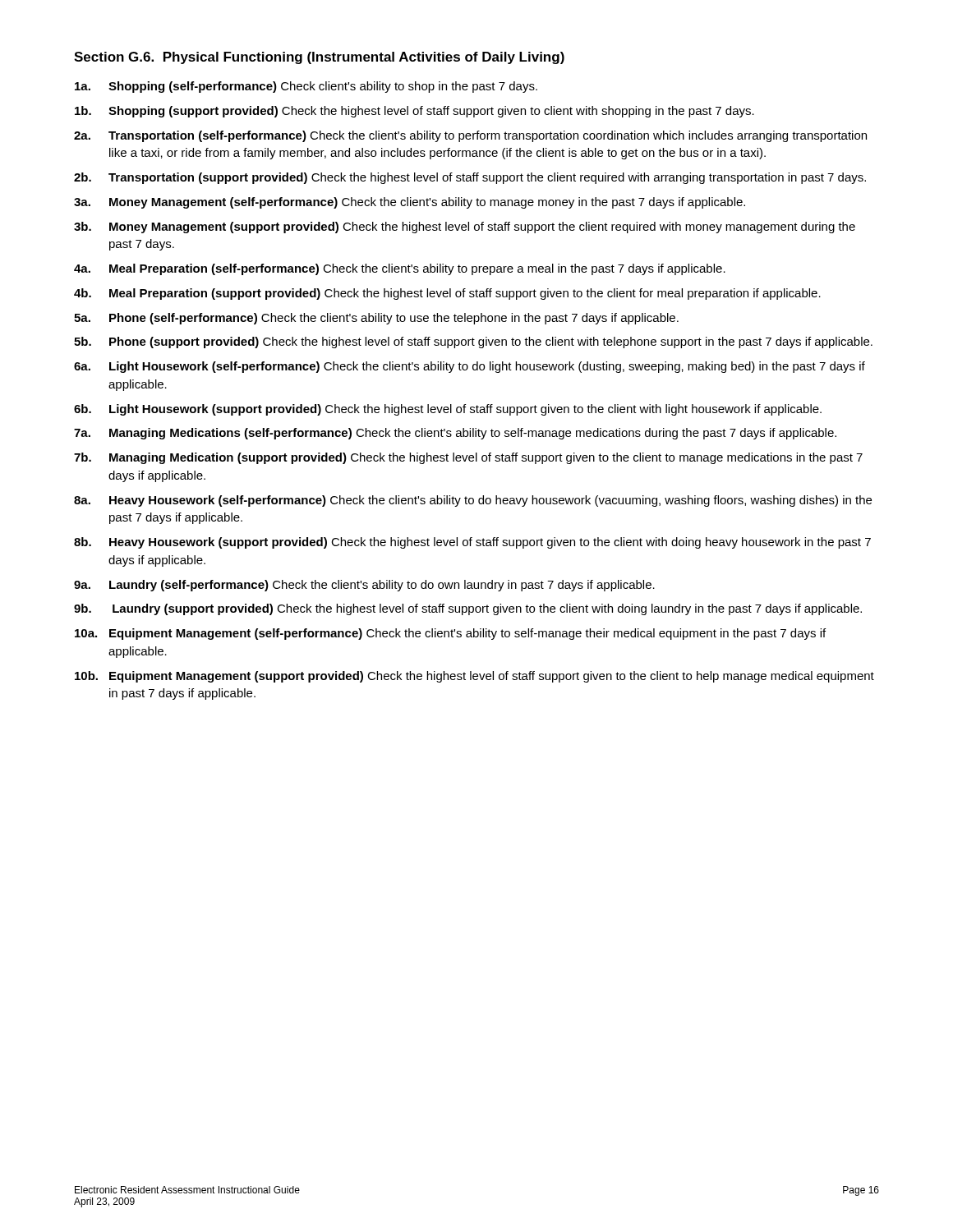Navigate to the element starting "Section G.6. Physical Functioning (Instrumental Activities of Daily"
This screenshot has width=953, height=1232.
click(319, 57)
